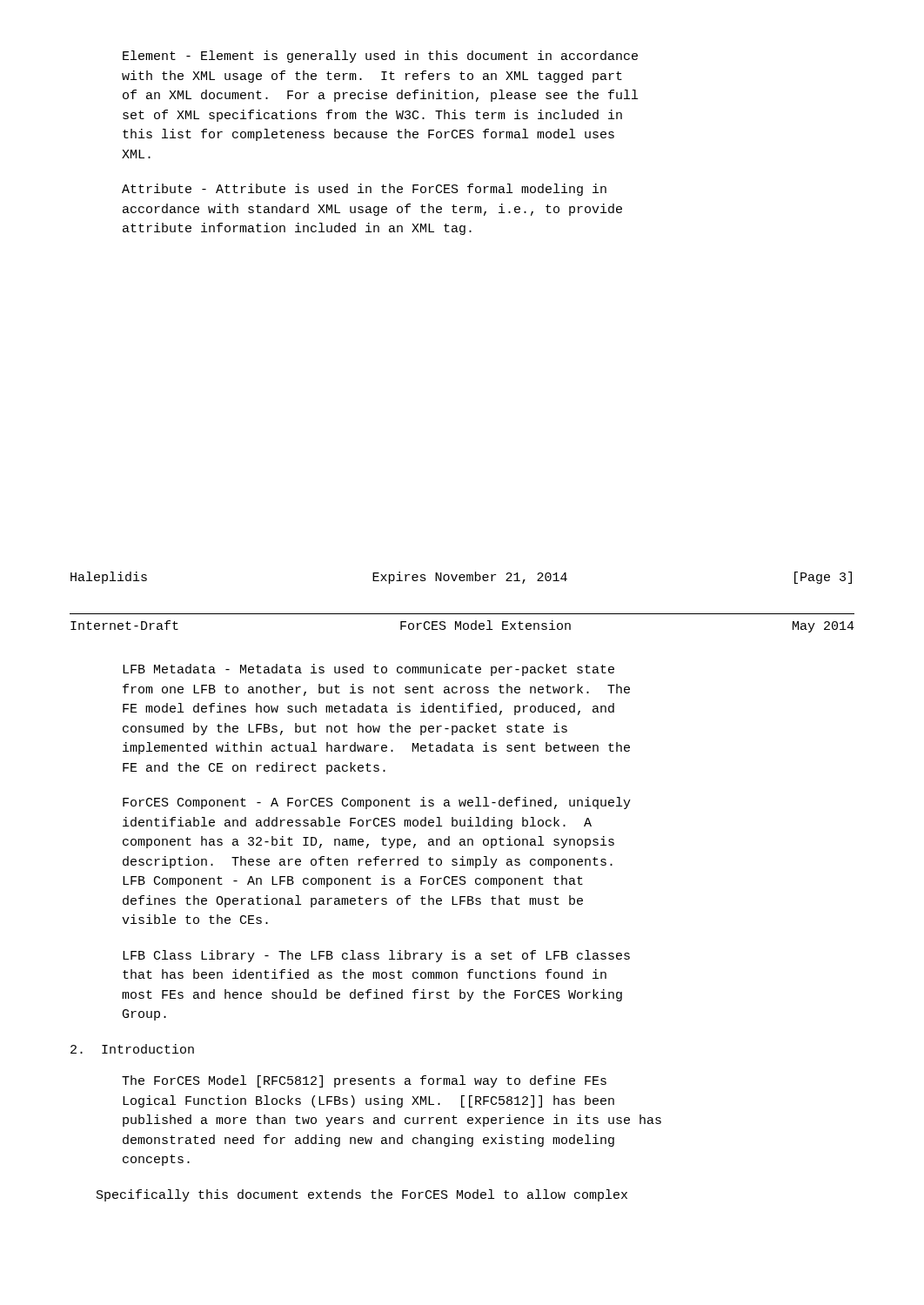The height and width of the screenshot is (1305, 924).
Task: Select the list item that reads "Element - Element"
Action: point(380,106)
